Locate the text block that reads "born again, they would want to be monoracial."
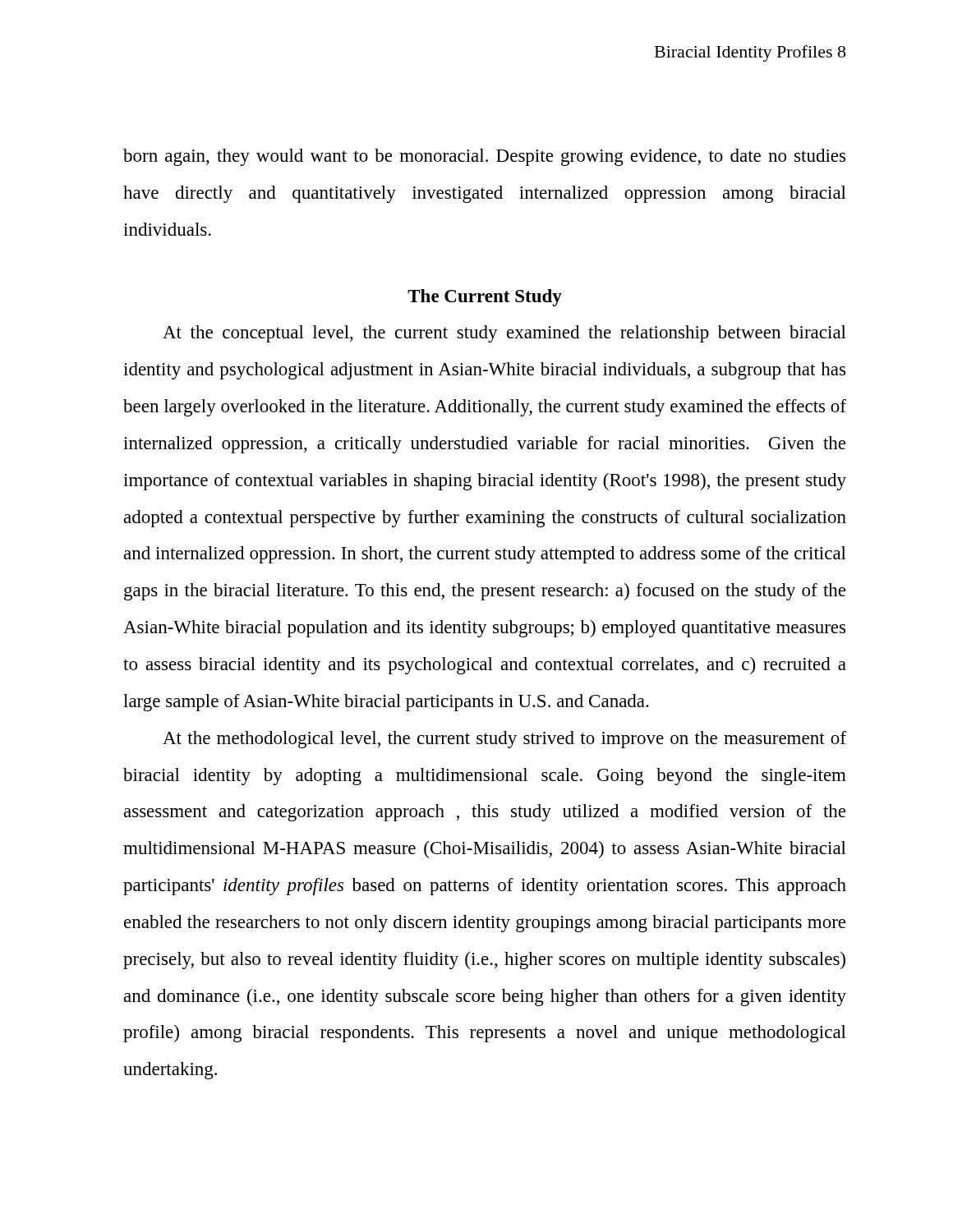The height and width of the screenshot is (1232, 953). click(485, 192)
